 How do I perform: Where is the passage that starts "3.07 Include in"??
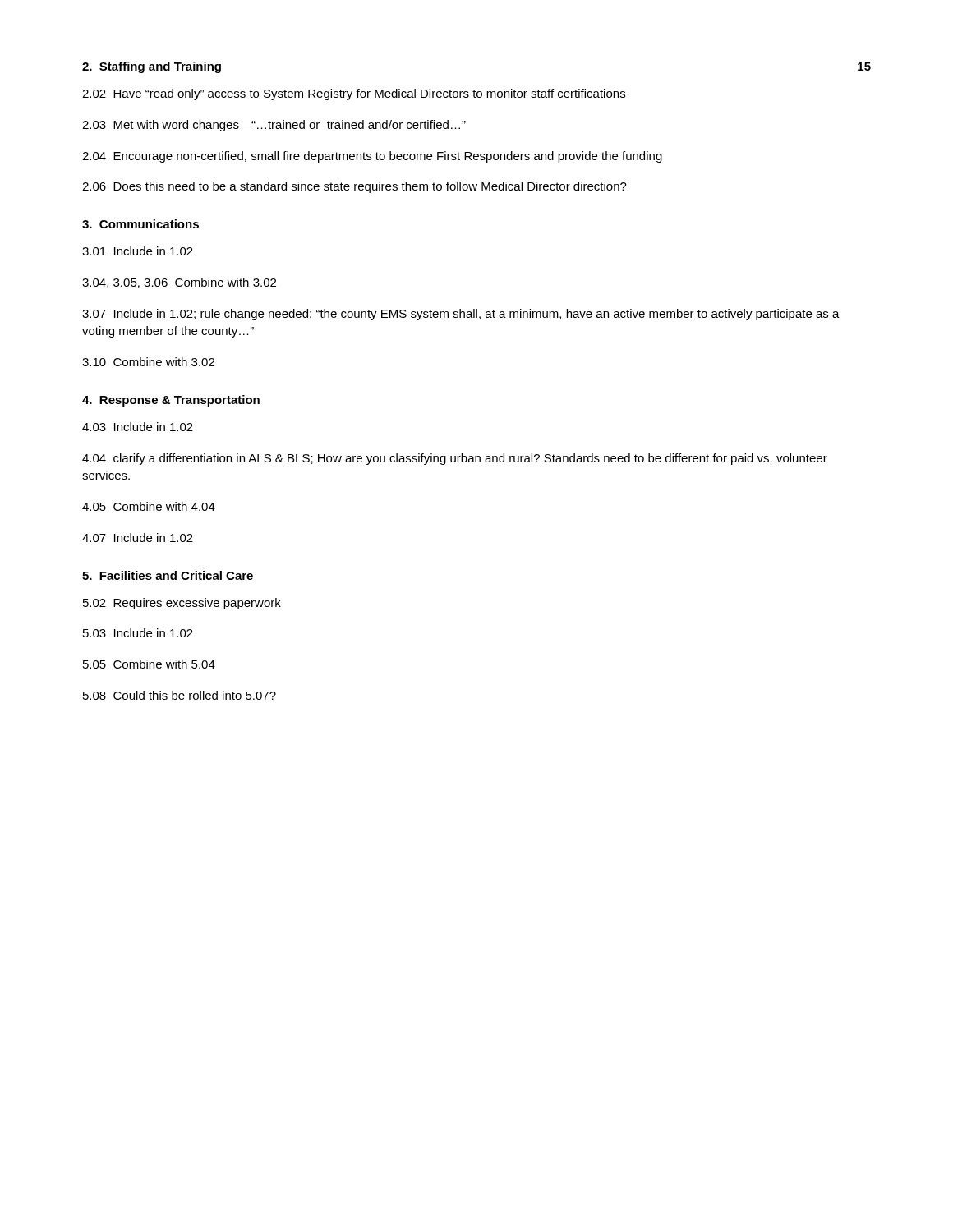click(x=461, y=322)
